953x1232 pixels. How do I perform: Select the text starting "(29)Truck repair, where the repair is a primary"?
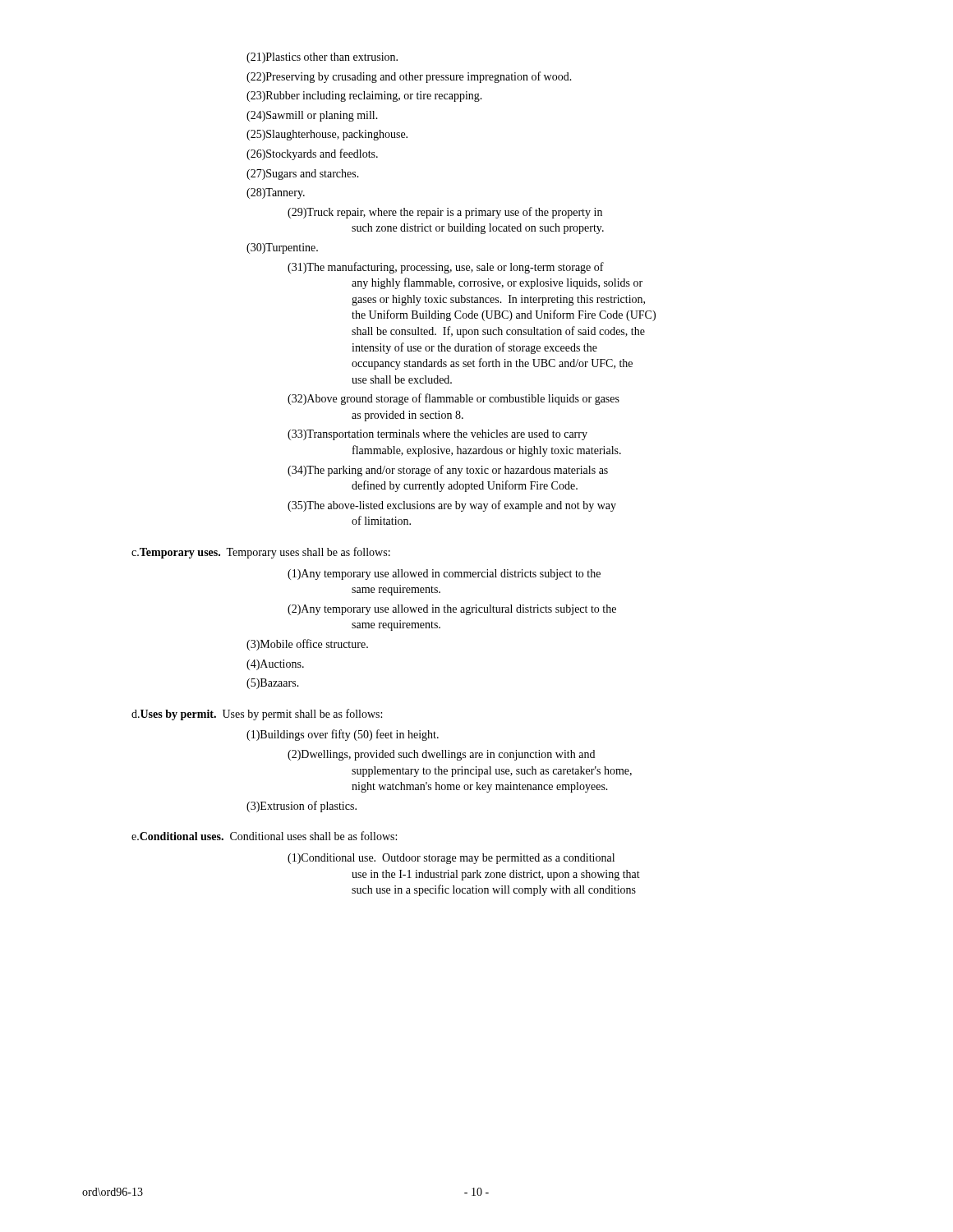[x=446, y=220]
